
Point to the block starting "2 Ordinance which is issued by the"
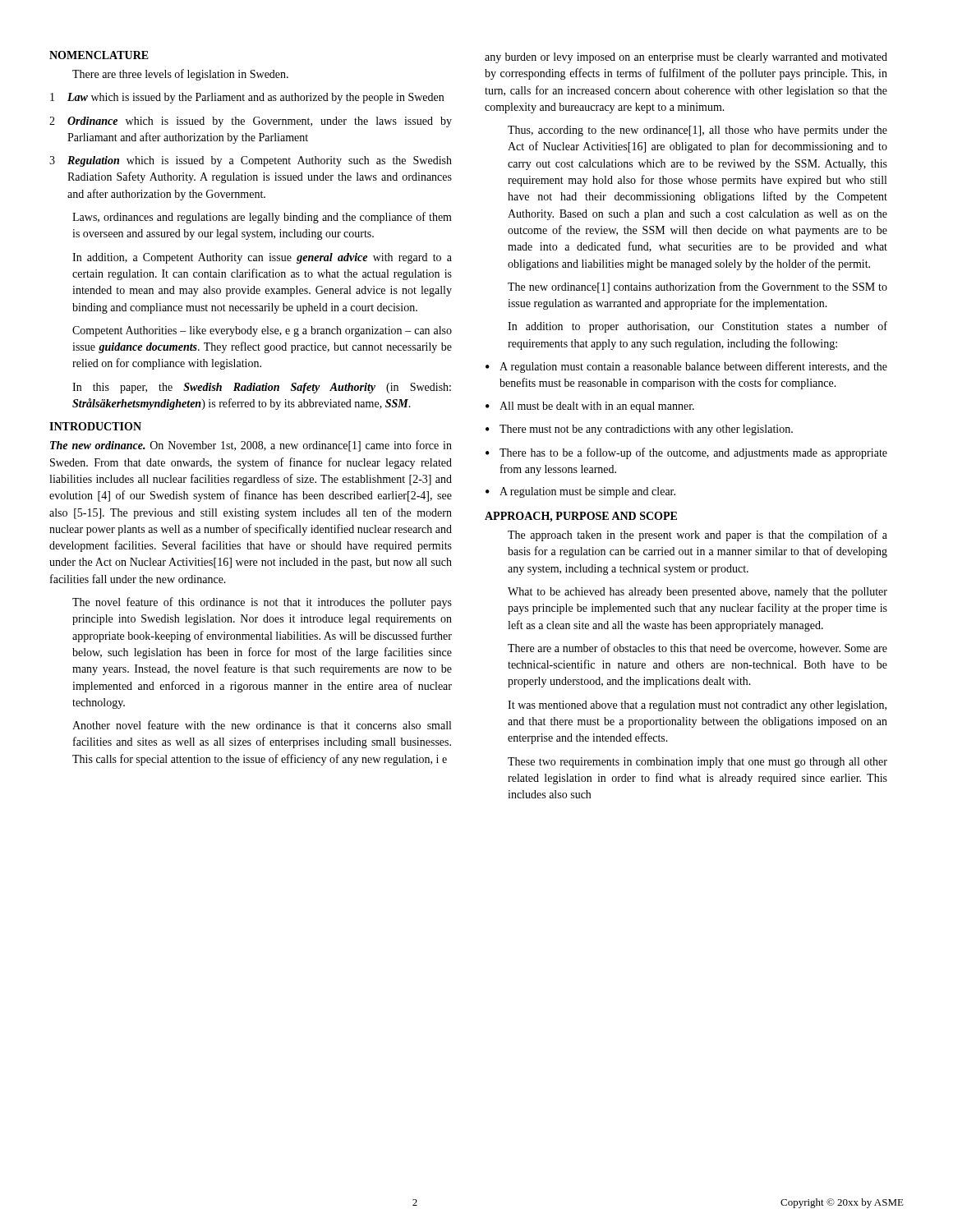click(251, 130)
